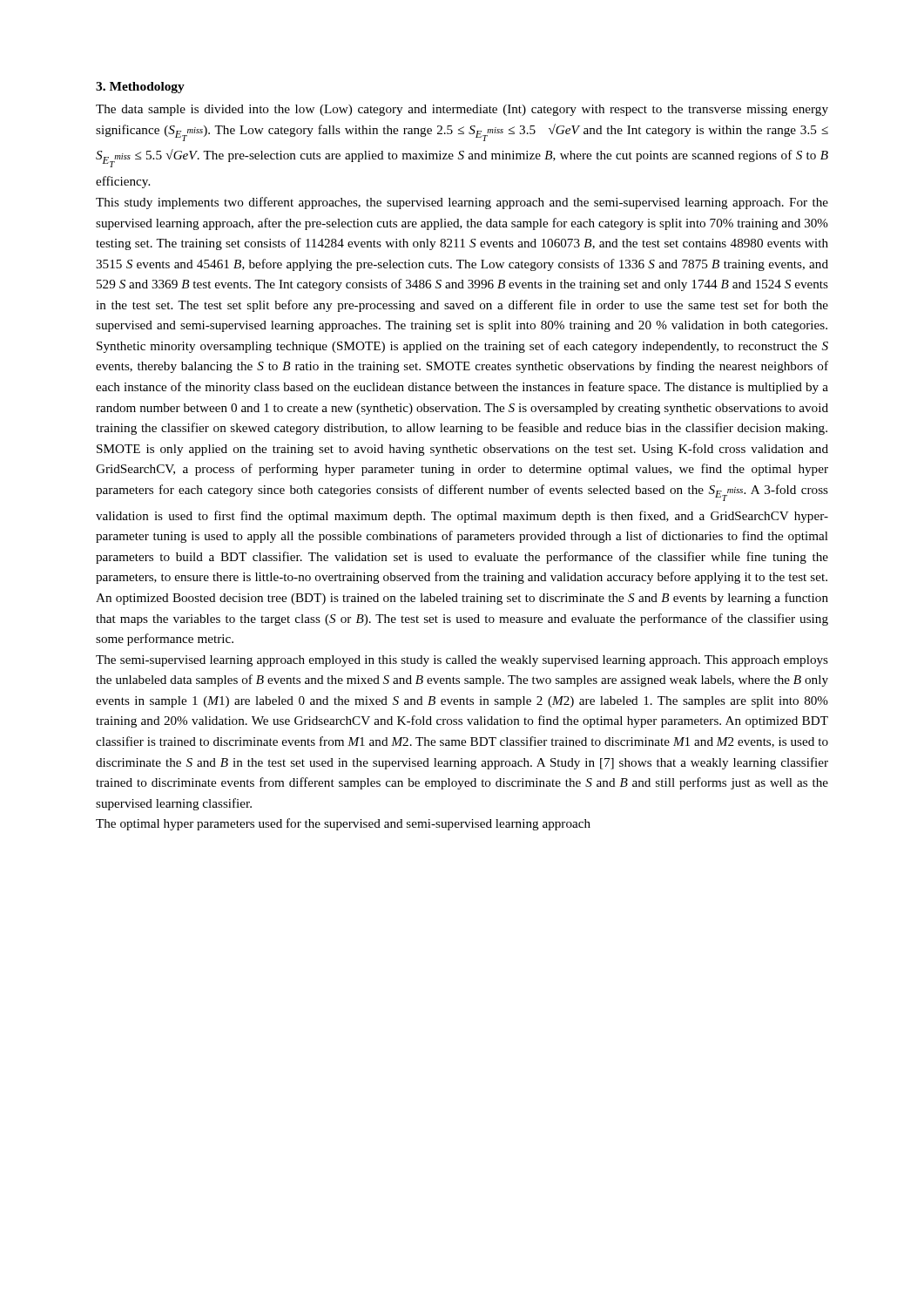This screenshot has width=924, height=1307.
Task: Select the block starting "This study implements"
Action: tap(462, 420)
